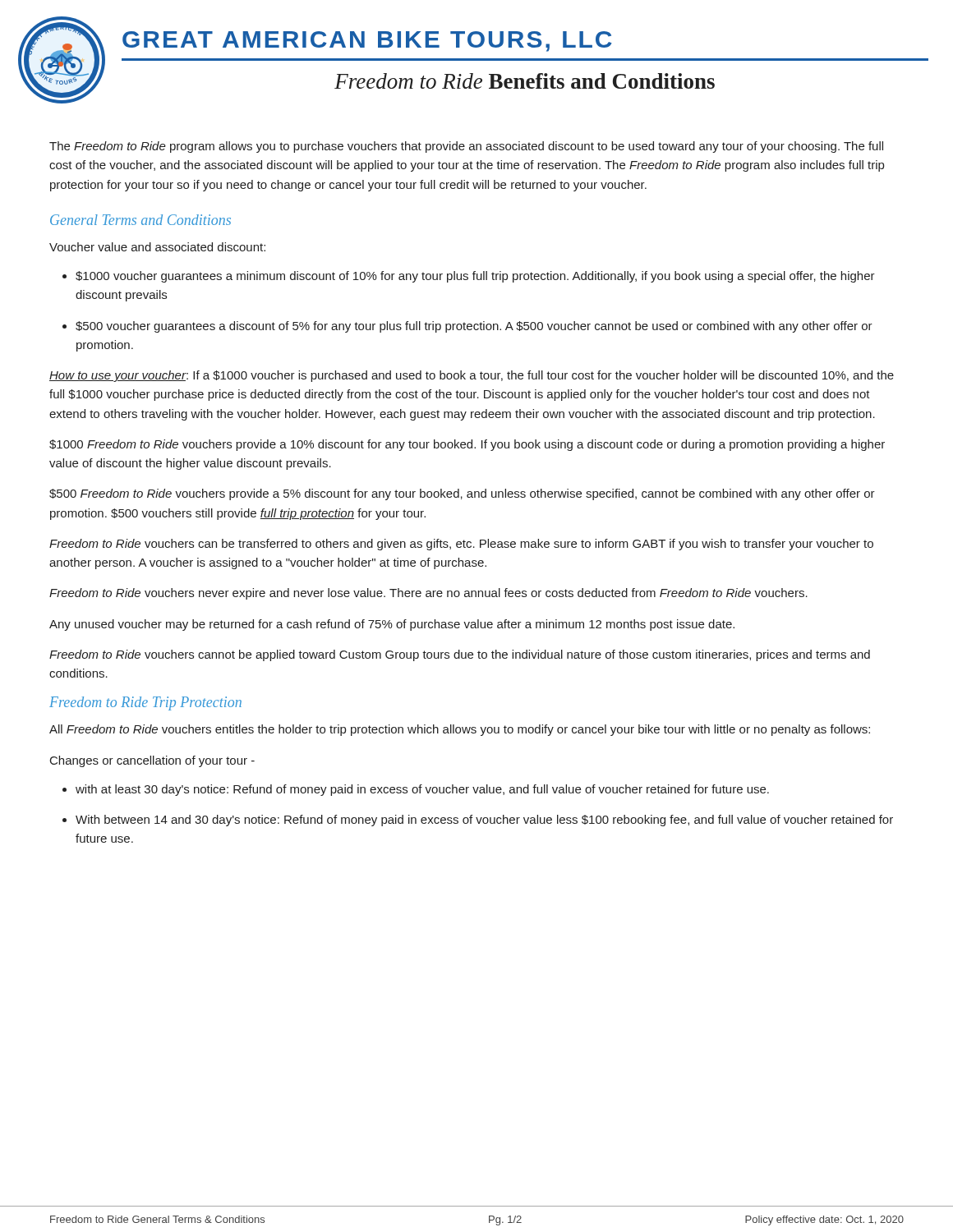Locate the block of text that opens with "Freedom to Ride vouchers never expire"

coord(429,593)
